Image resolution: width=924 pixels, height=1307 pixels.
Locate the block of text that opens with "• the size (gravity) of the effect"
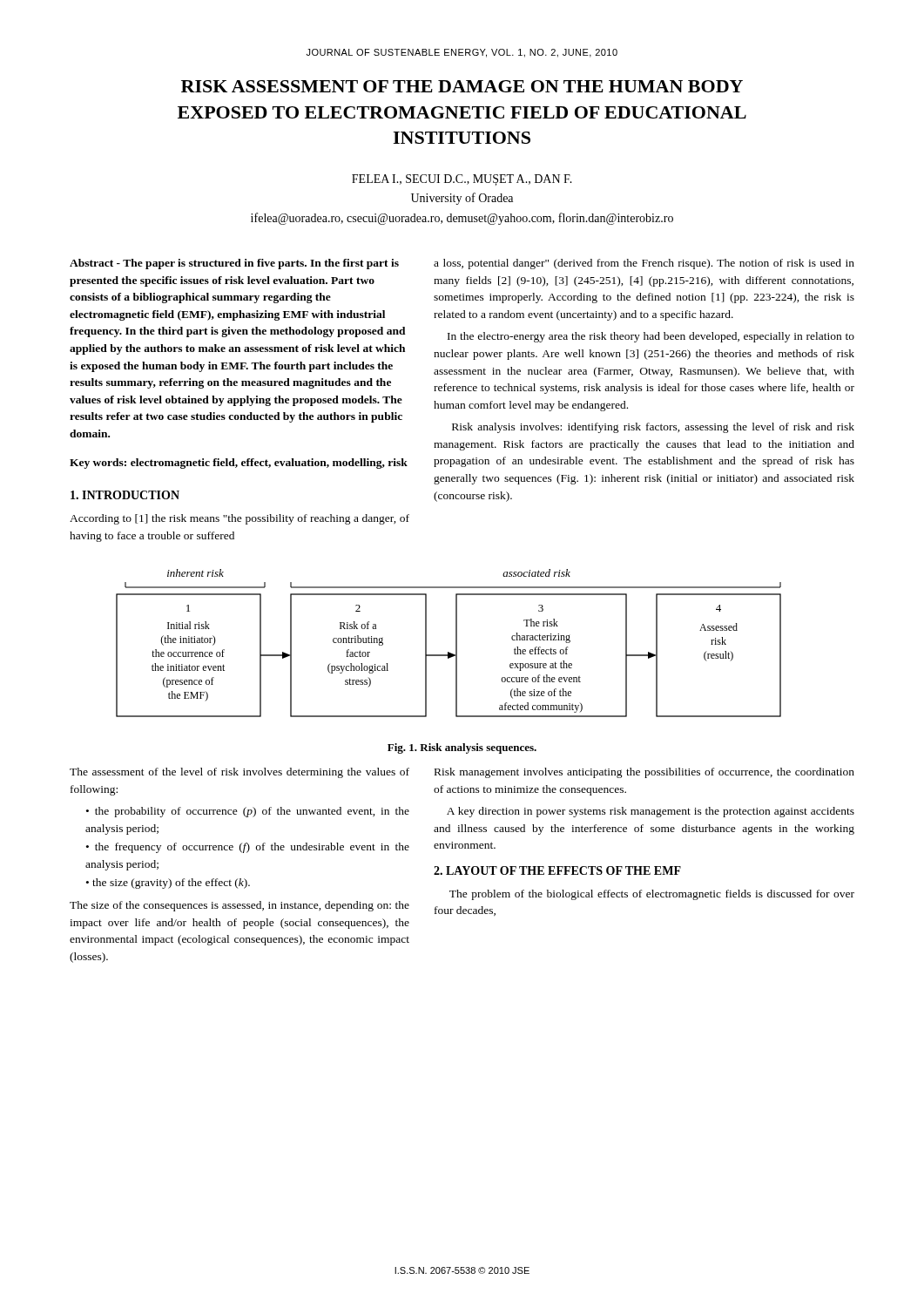point(168,883)
